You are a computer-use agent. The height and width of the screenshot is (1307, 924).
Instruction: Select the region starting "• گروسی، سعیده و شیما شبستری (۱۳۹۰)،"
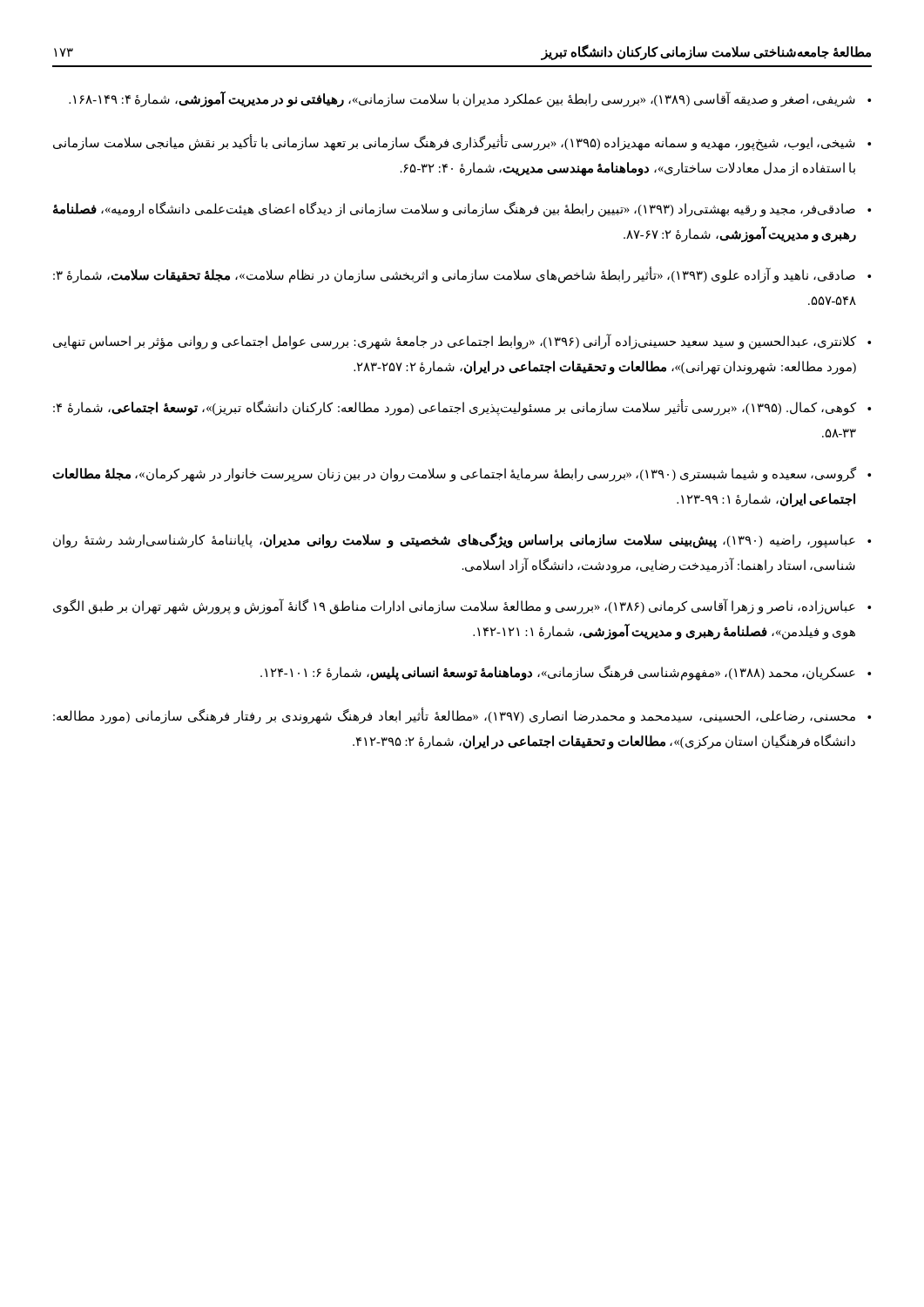pyautogui.click(x=462, y=487)
